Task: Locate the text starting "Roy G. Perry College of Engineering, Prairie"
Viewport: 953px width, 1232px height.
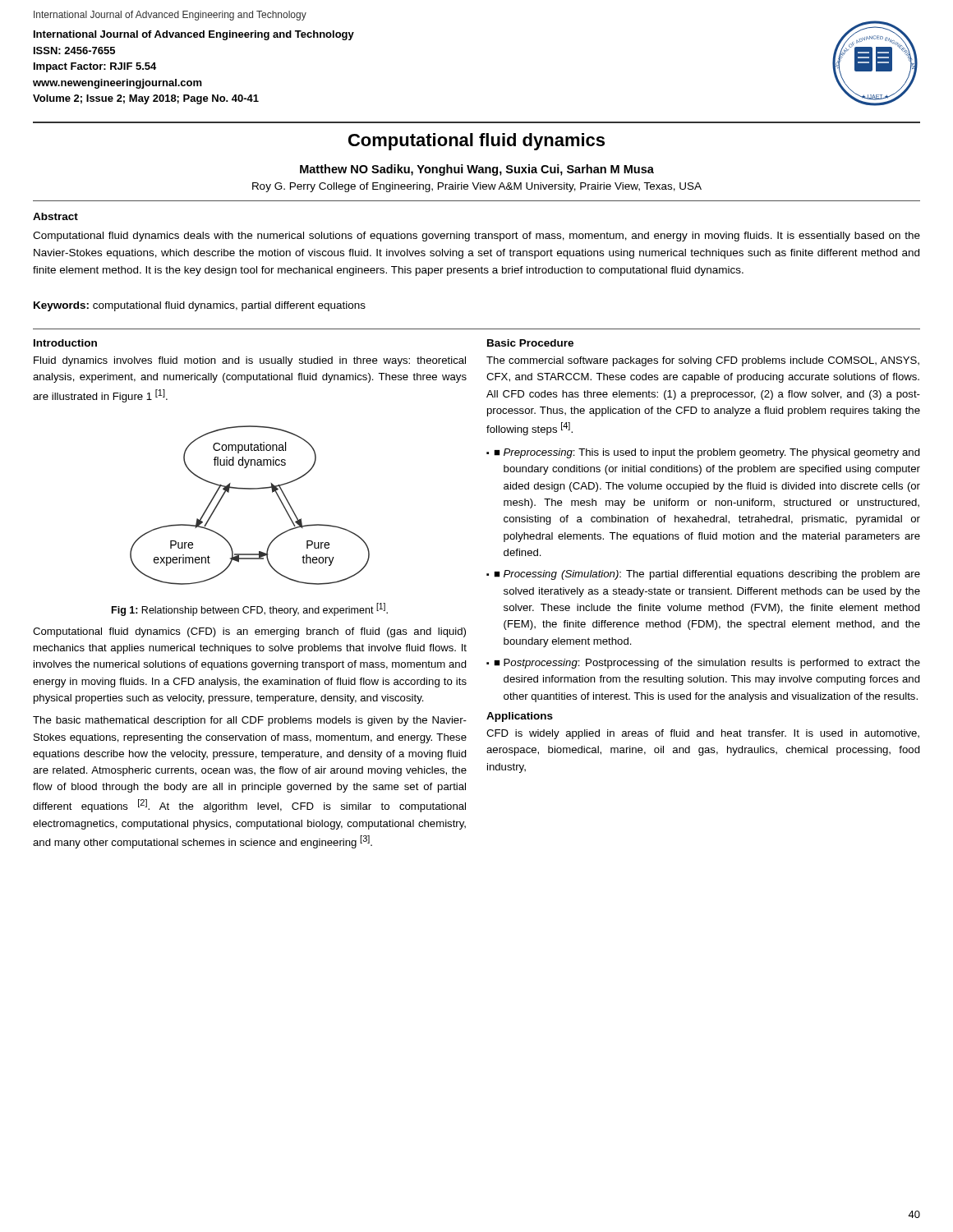Action: (x=476, y=186)
